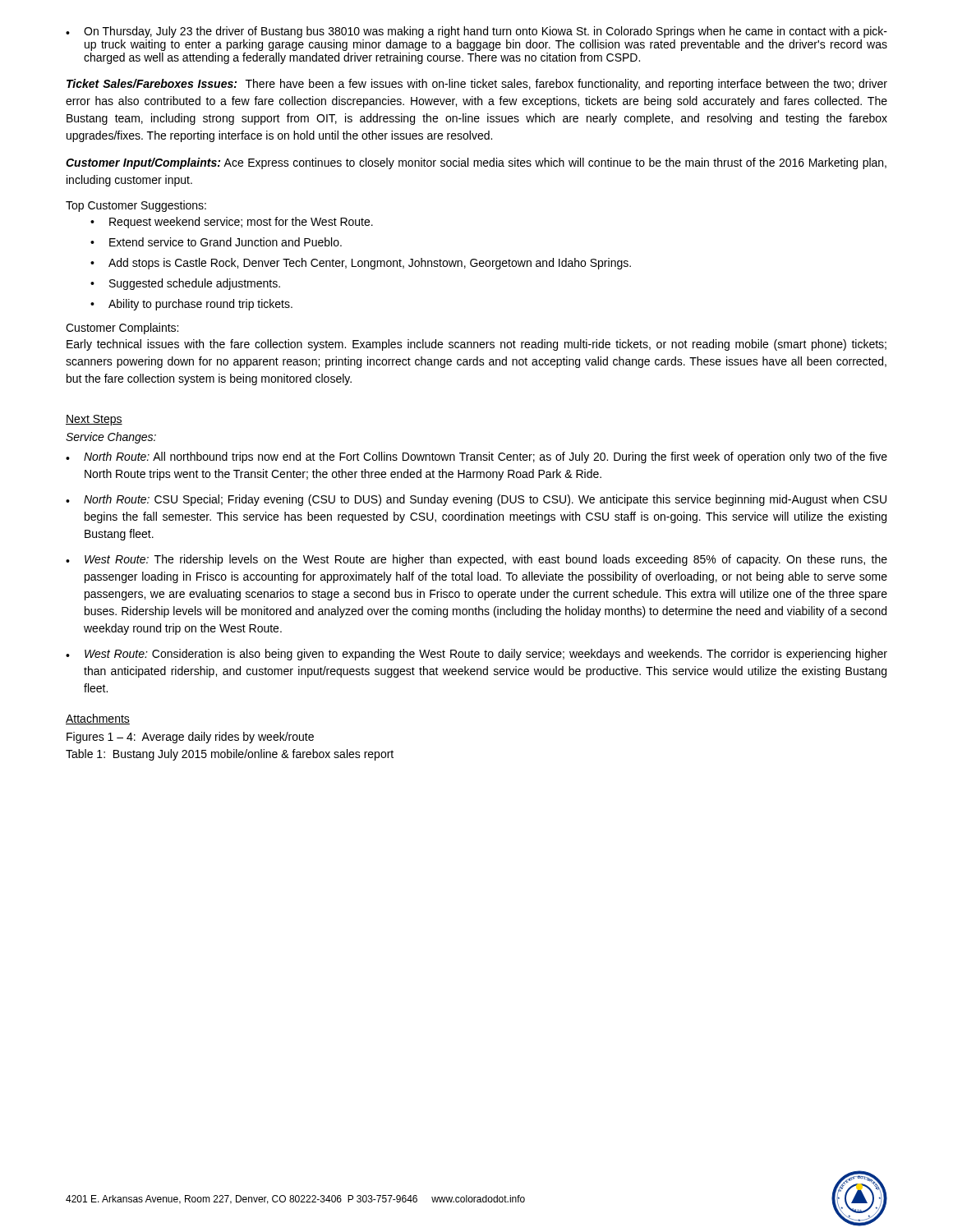The height and width of the screenshot is (1232, 953).
Task: Select the text block with the text "Early technical issues with the"
Action: click(x=476, y=362)
